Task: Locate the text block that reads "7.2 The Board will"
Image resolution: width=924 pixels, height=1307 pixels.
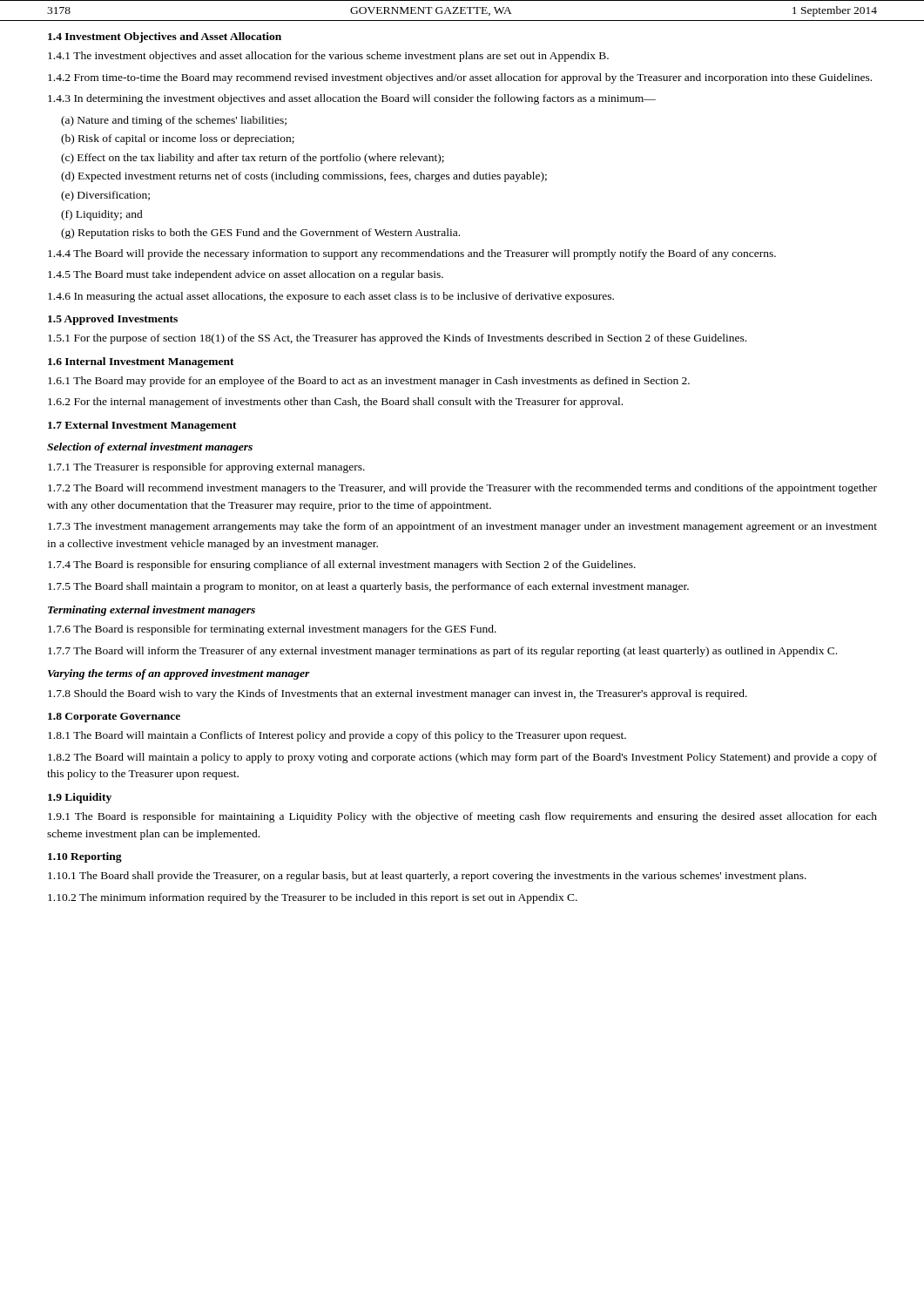Action: [x=462, y=496]
